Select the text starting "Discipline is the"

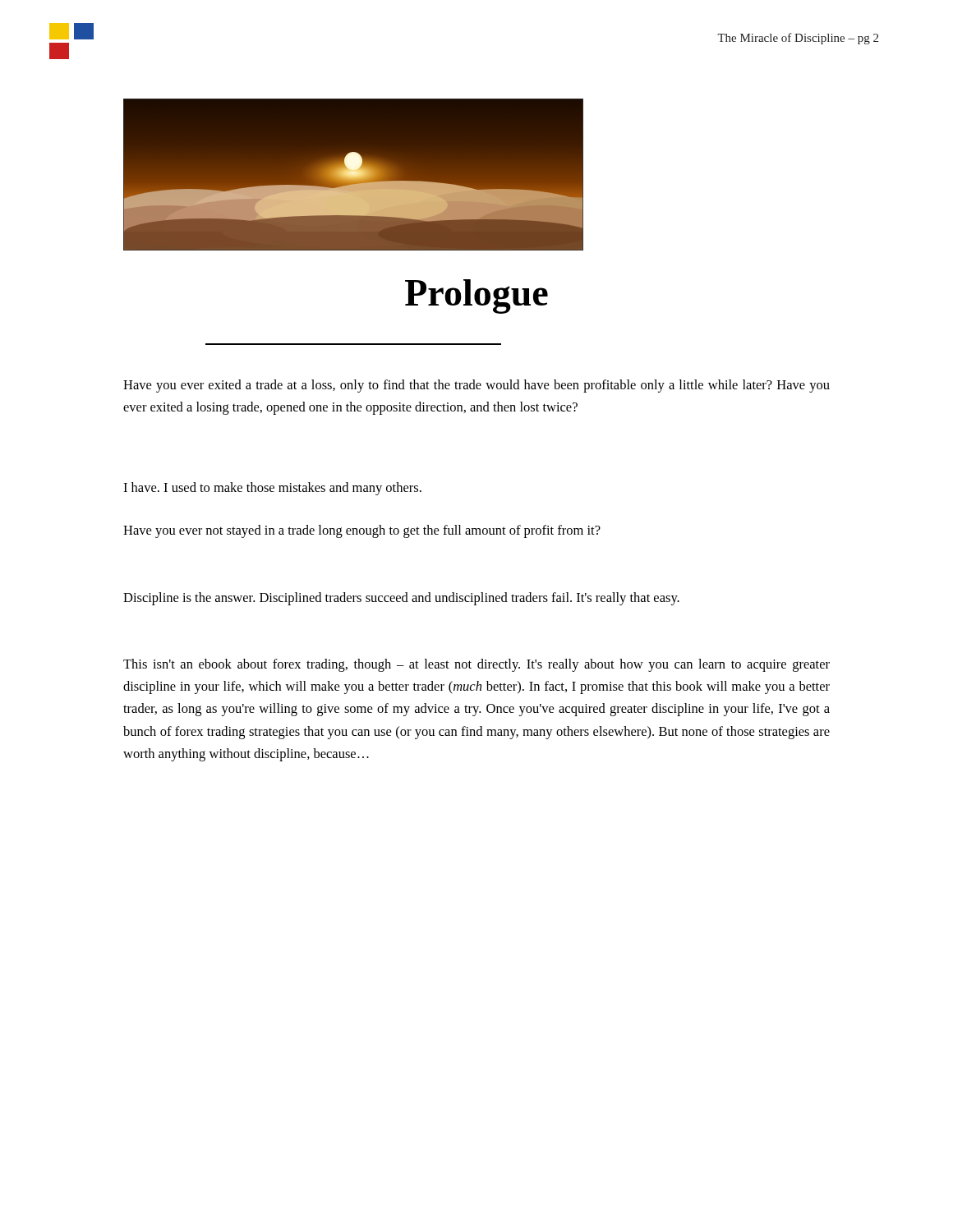402,598
